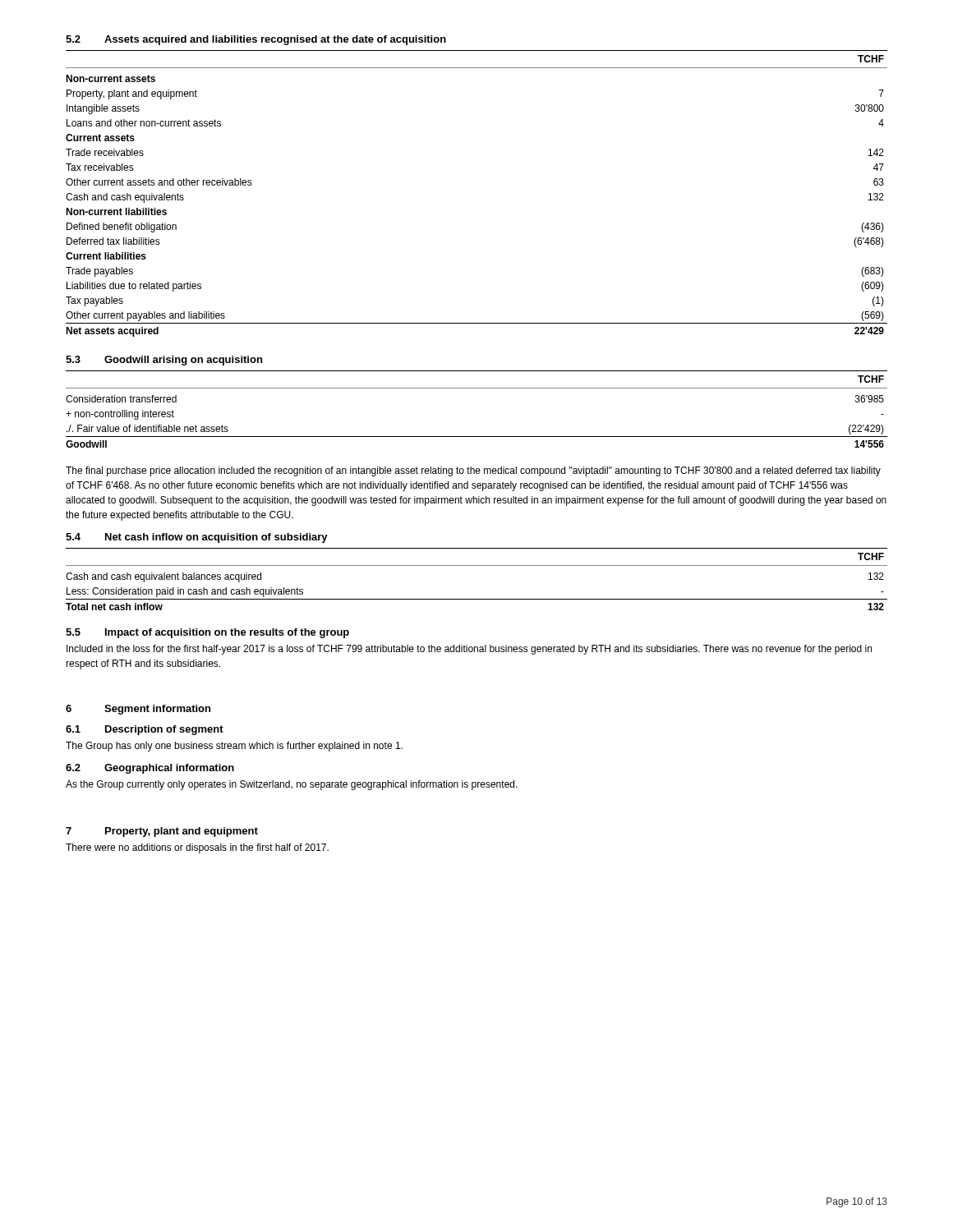Select the section header that says "5.2 Assets acquired and liabilities recognised"

256,39
